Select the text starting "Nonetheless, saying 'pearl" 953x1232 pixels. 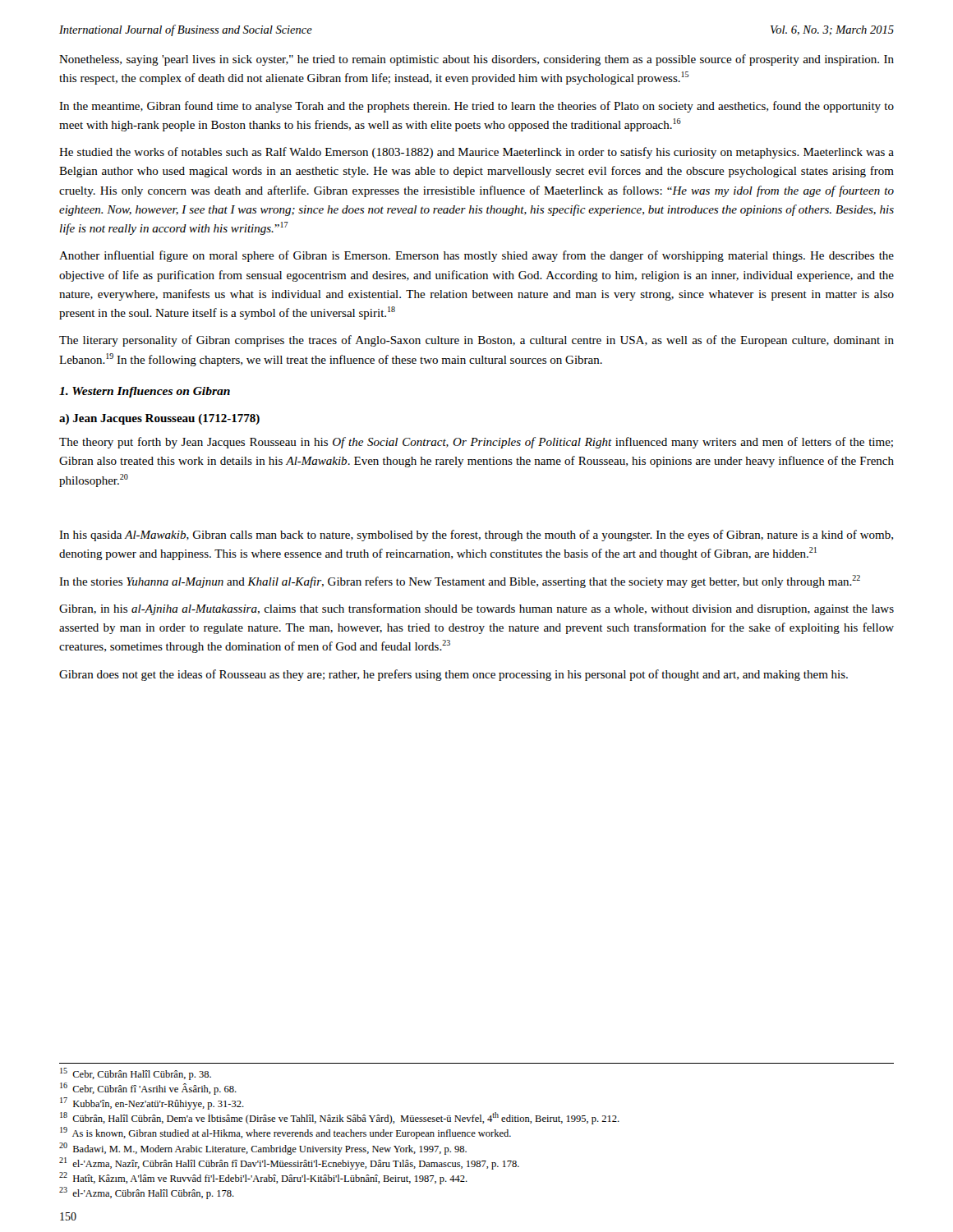[x=476, y=69]
